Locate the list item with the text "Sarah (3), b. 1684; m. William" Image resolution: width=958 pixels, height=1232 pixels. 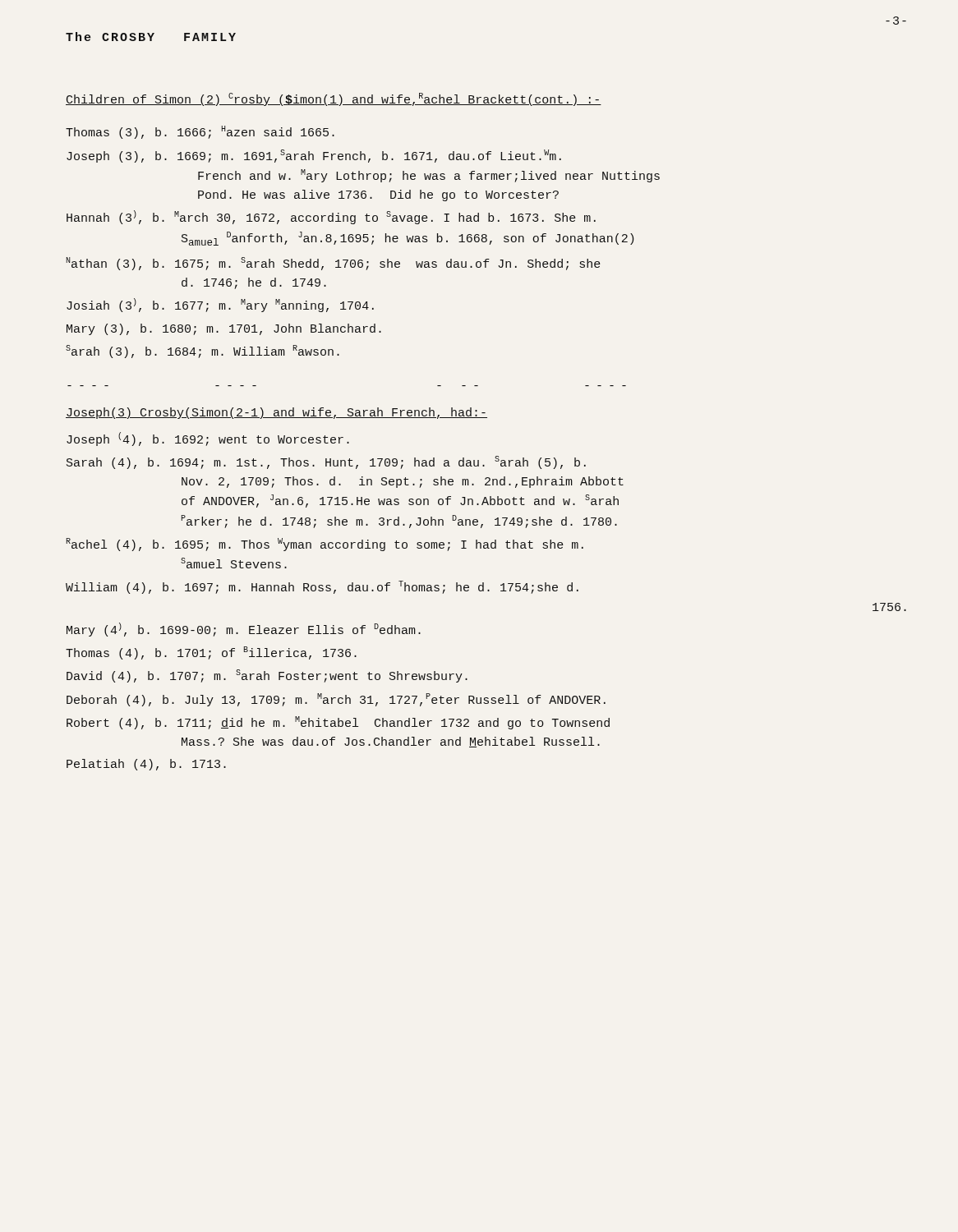click(x=204, y=352)
